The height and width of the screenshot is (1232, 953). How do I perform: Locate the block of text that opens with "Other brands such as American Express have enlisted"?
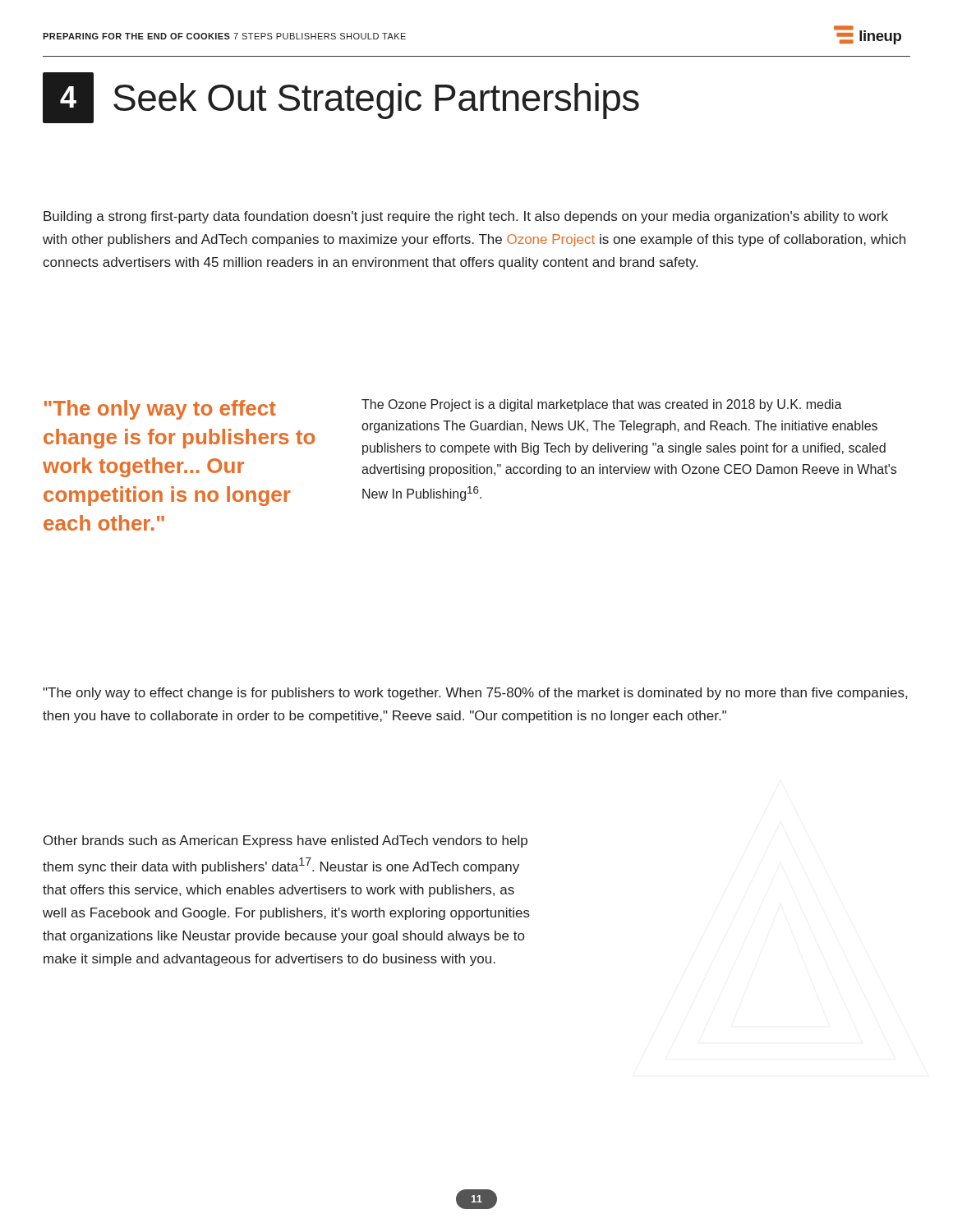286,900
